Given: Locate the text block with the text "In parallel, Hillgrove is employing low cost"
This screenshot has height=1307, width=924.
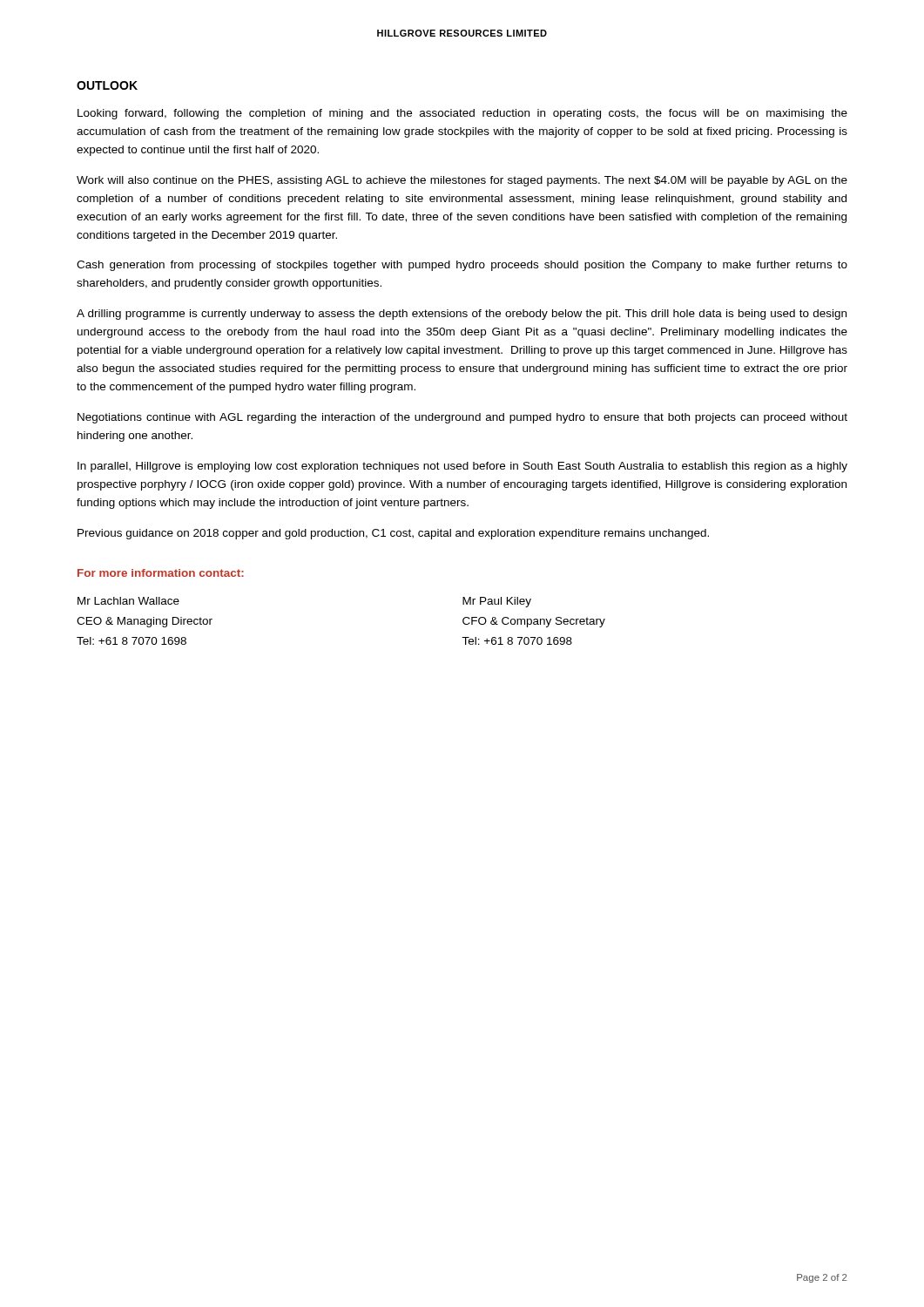Looking at the screenshot, I should (x=462, y=484).
